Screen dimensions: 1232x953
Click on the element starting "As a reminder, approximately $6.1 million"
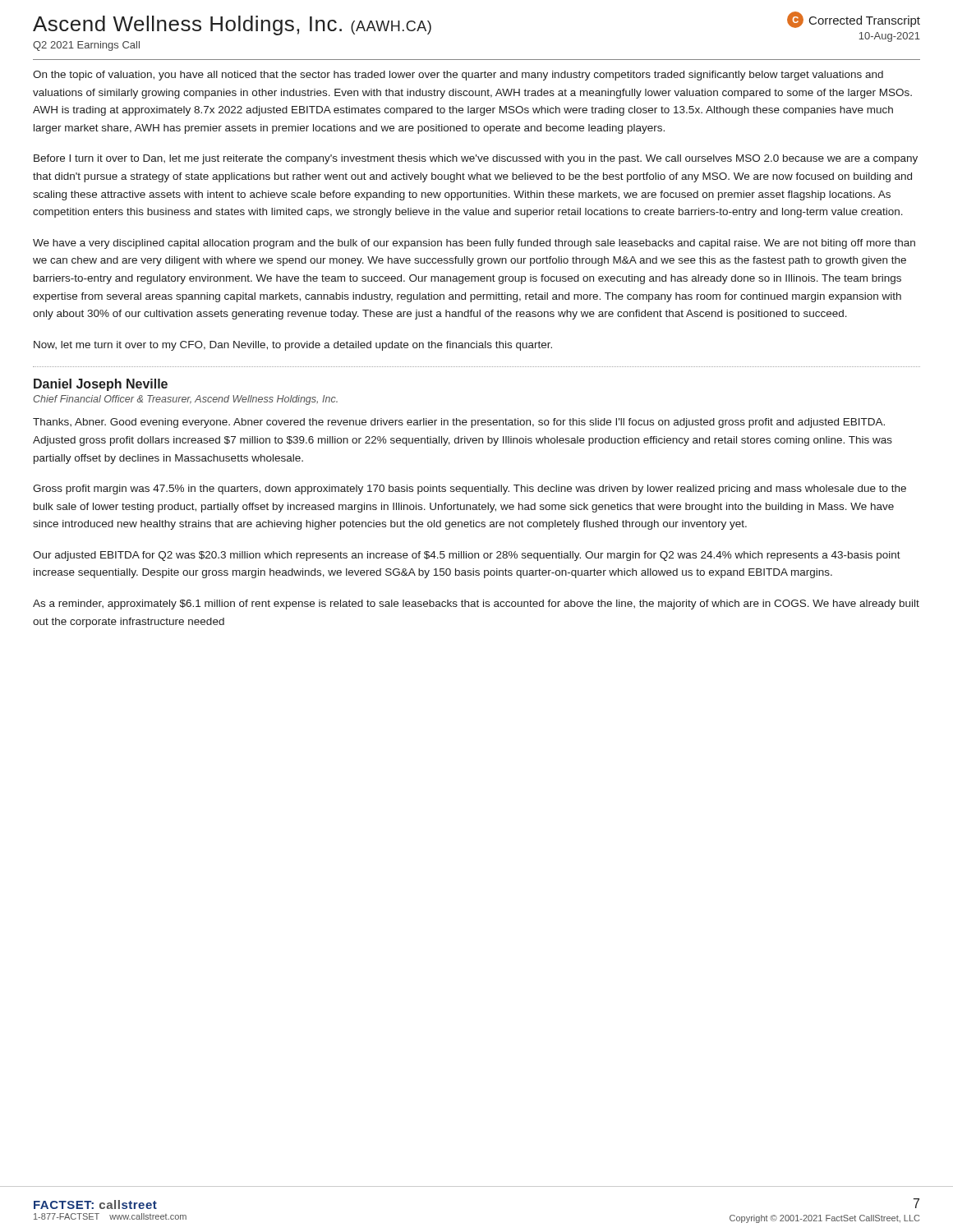tap(476, 612)
